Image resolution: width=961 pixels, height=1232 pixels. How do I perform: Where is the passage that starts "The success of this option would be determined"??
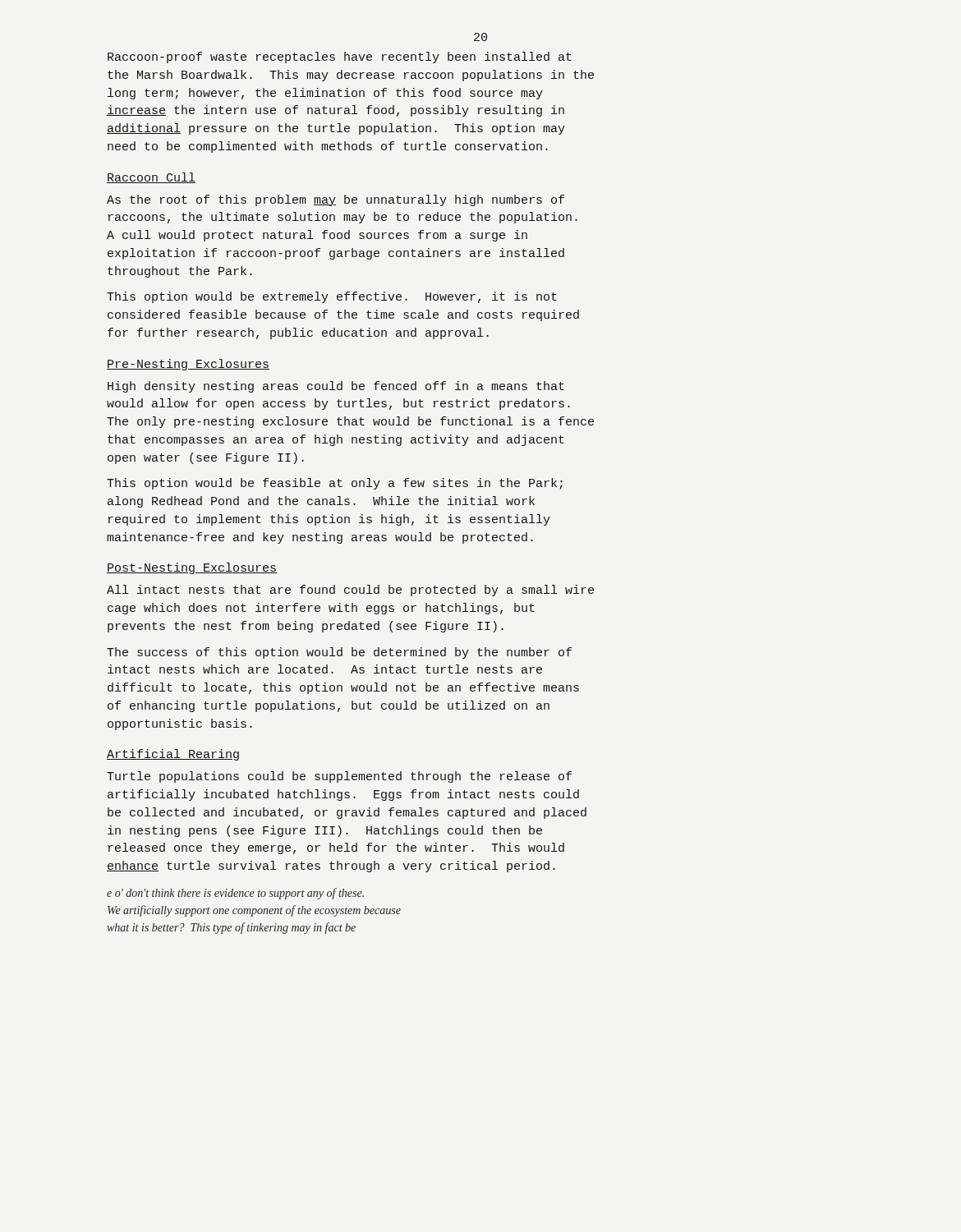(464, 689)
